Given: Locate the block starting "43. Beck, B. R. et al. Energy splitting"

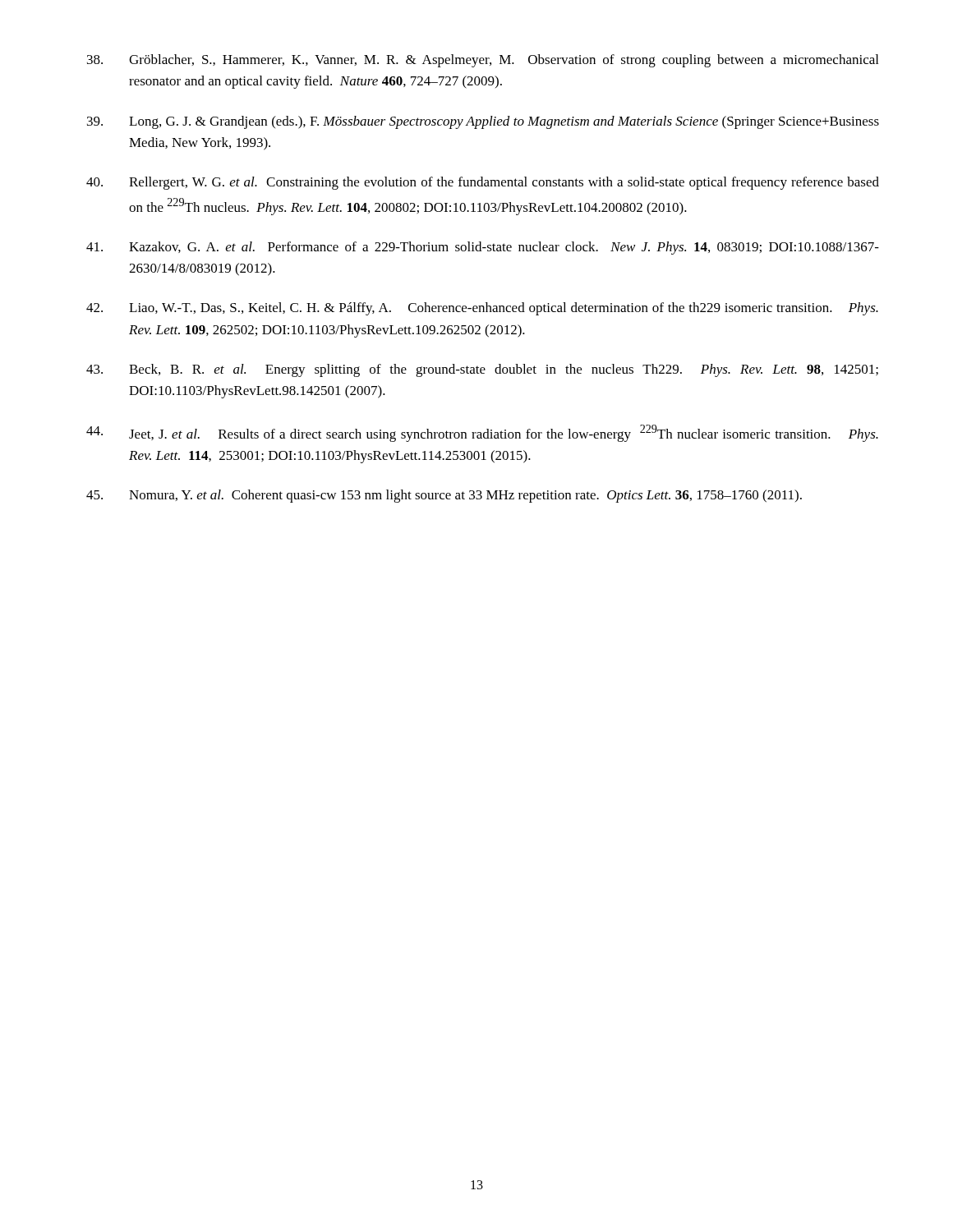Looking at the screenshot, I should coord(483,381).
